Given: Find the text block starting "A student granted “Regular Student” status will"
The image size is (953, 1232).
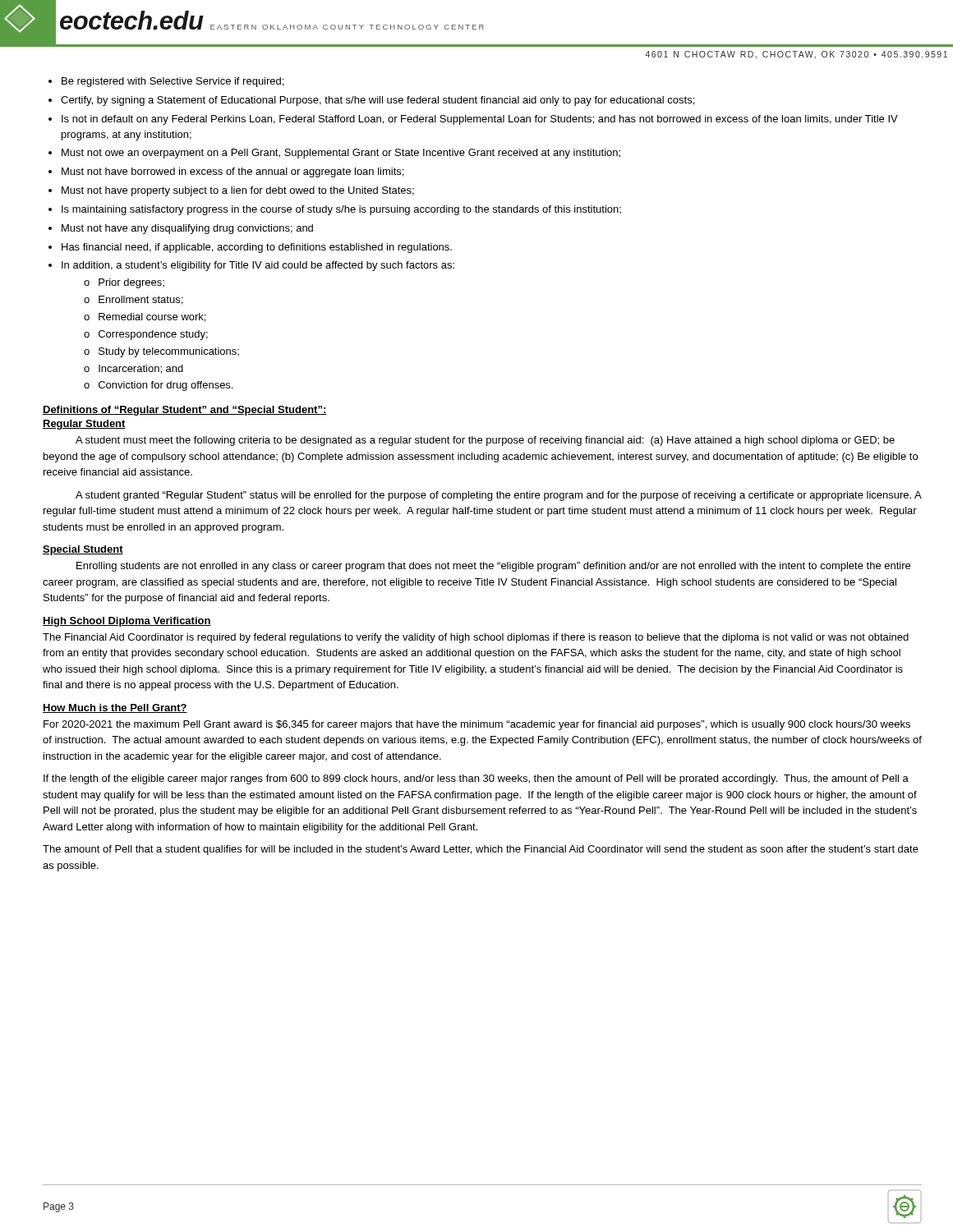Looking at the screenshot, I should (482, 511).
